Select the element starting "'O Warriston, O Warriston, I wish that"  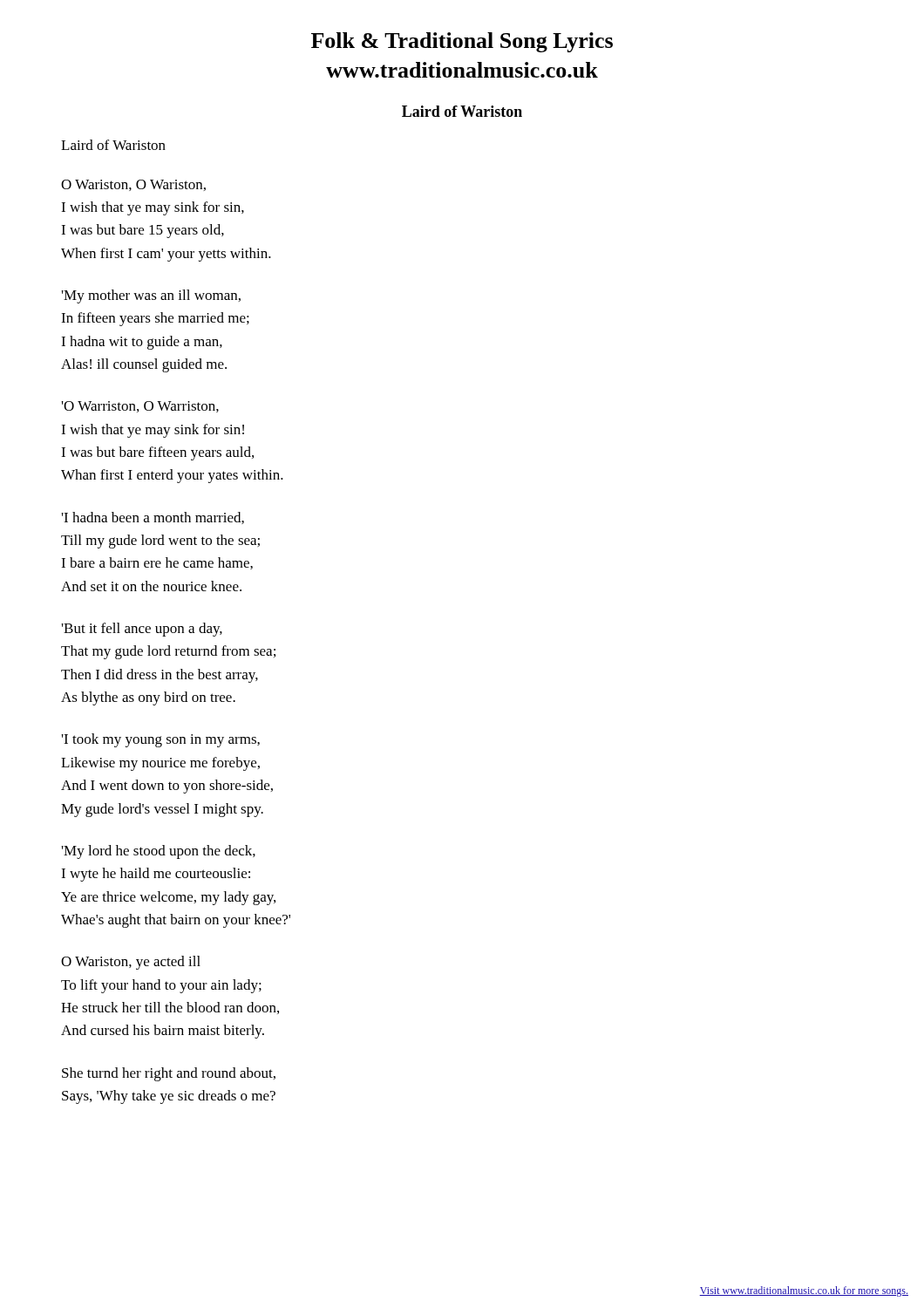172,441
